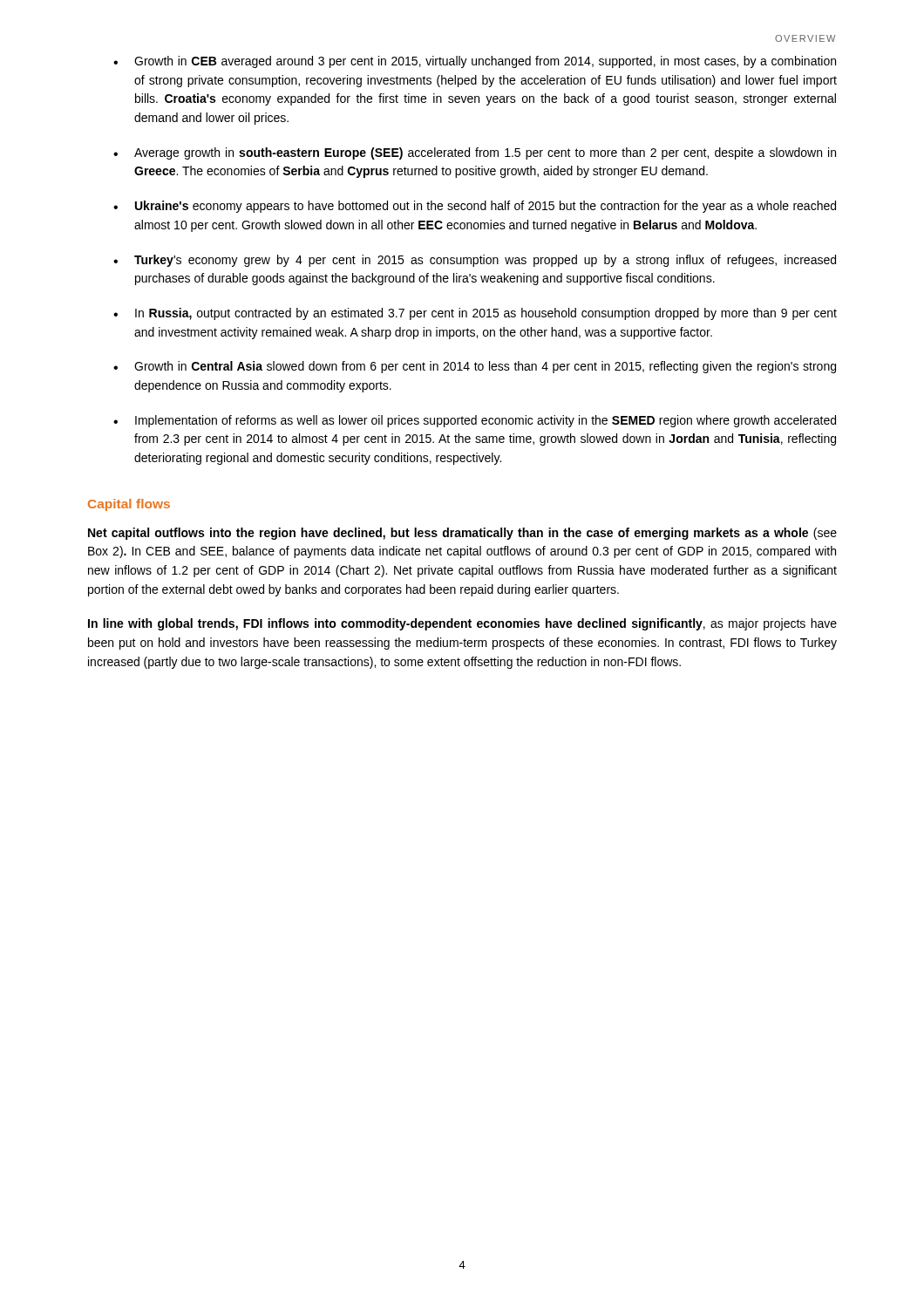Click on the region starting "In Russia, output contracted"
The image size is (924, 1308).
(486, 322)
